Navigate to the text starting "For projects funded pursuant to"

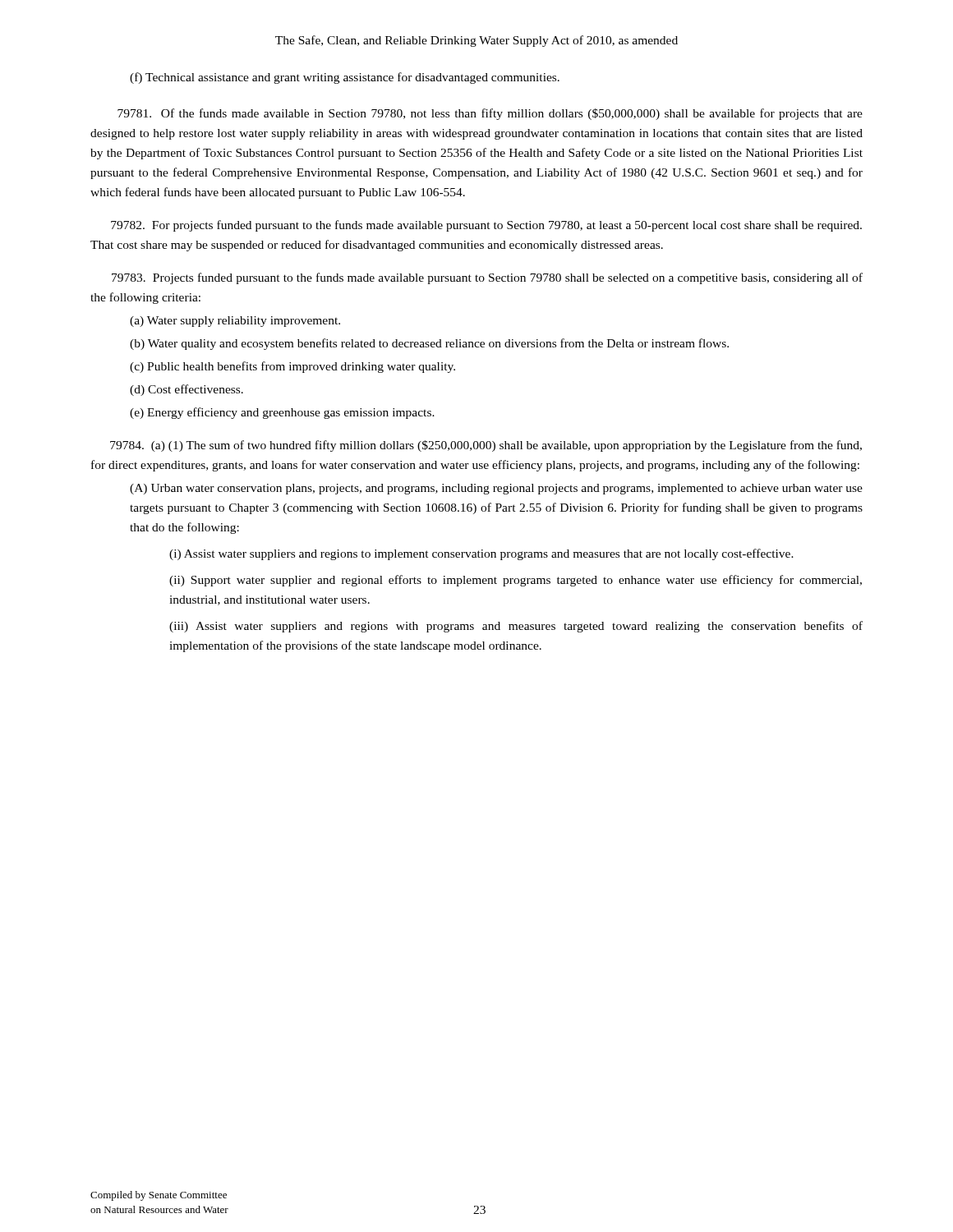coord(476,235)
